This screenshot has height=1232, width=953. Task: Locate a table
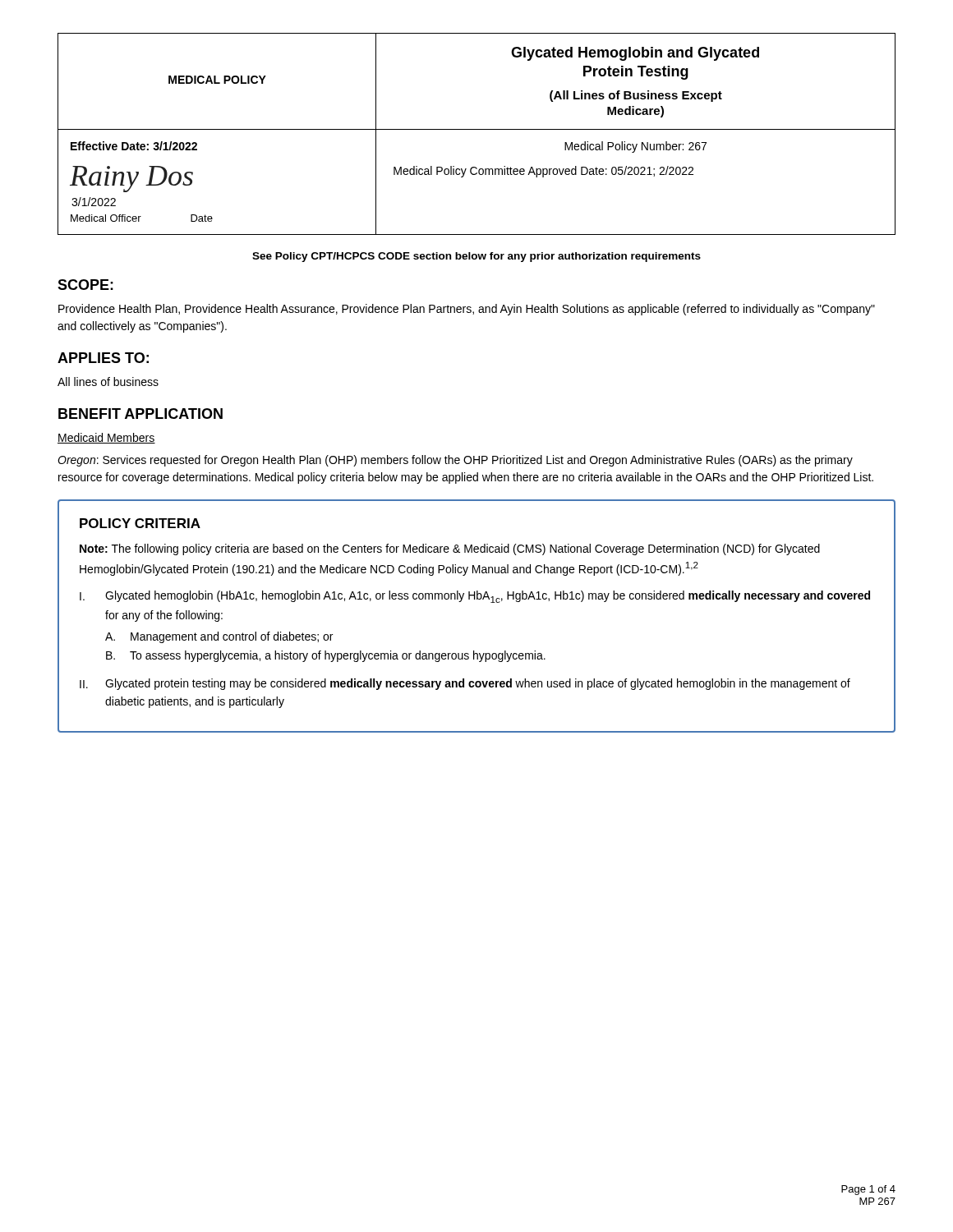(x=476, y=134)
